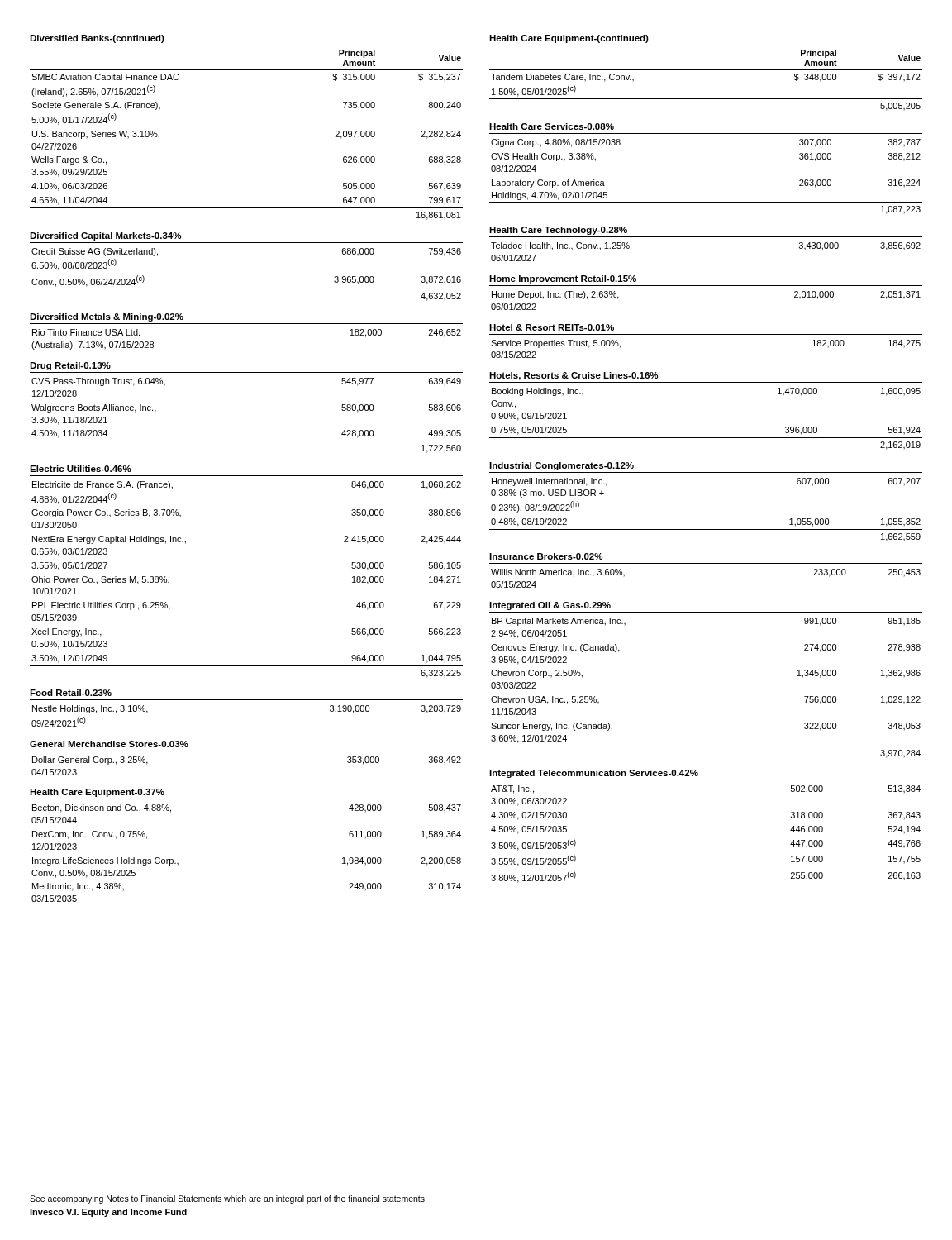Select the table that reads "Service Properties Trust, 5.00%, 08/15/2022"
952x1240 pixels.
click(706, 349)
